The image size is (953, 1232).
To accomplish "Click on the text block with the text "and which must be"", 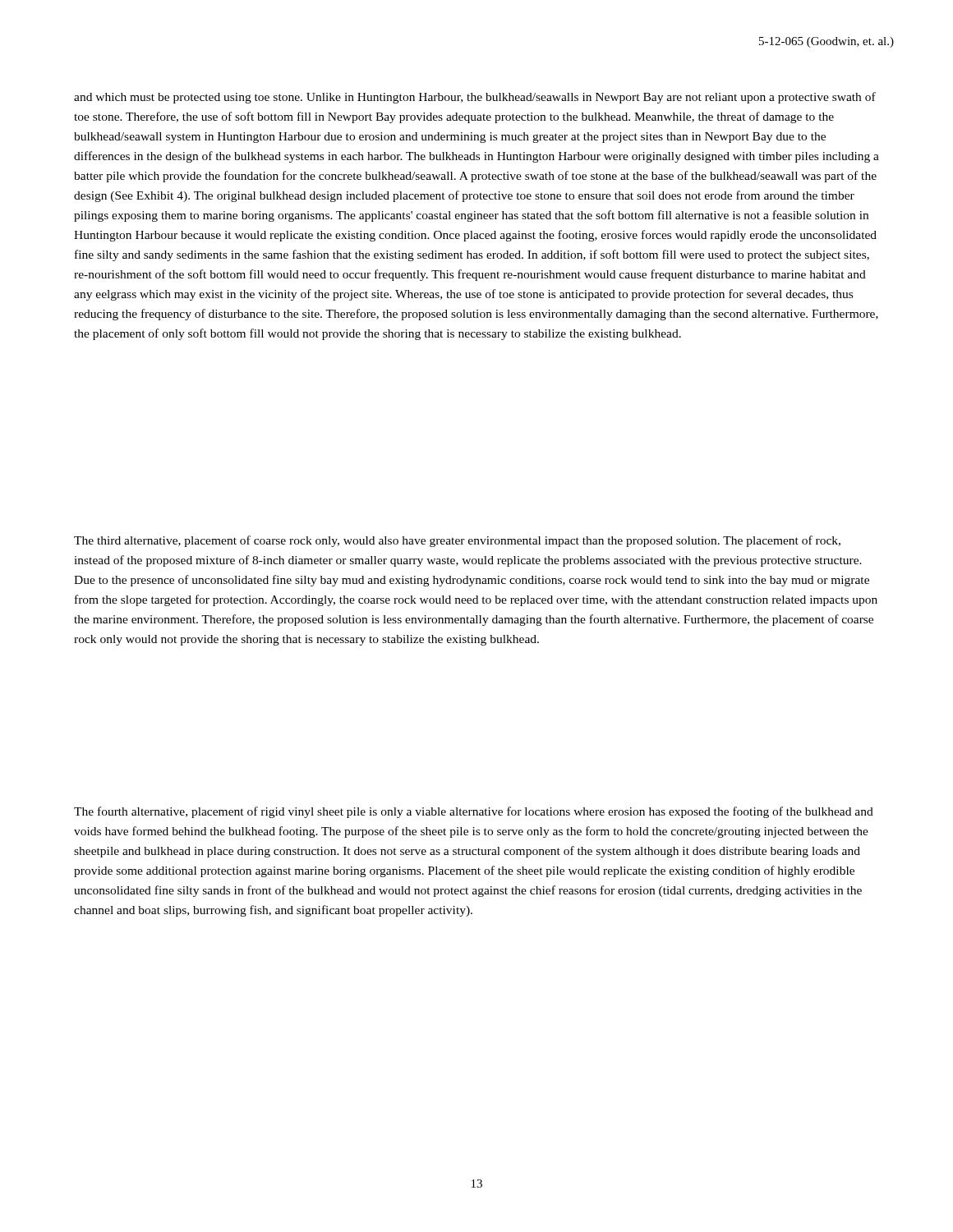I will pyautogui.click(x=476, y=215).
